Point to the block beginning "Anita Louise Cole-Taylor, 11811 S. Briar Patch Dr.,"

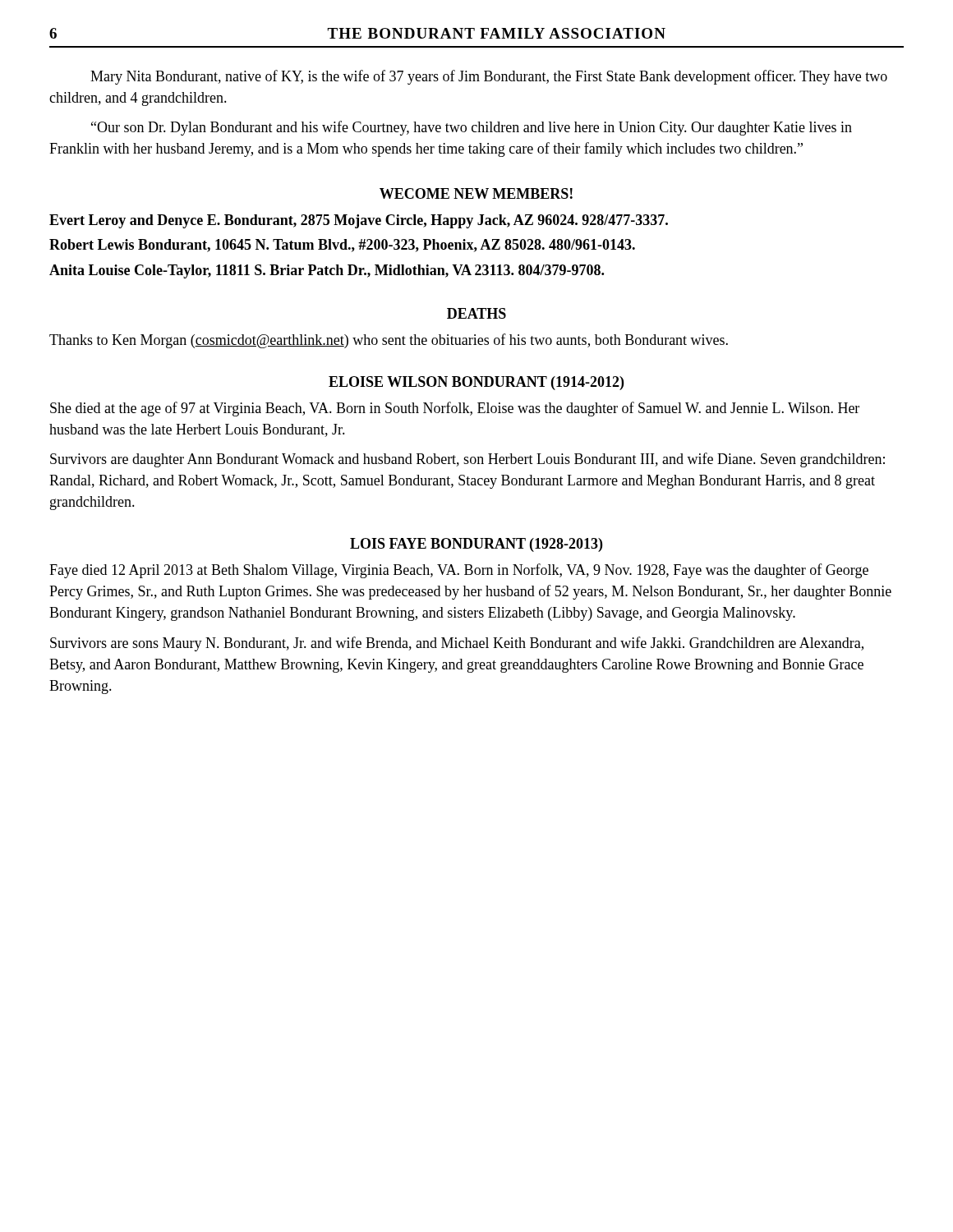(x=327, y=270)
